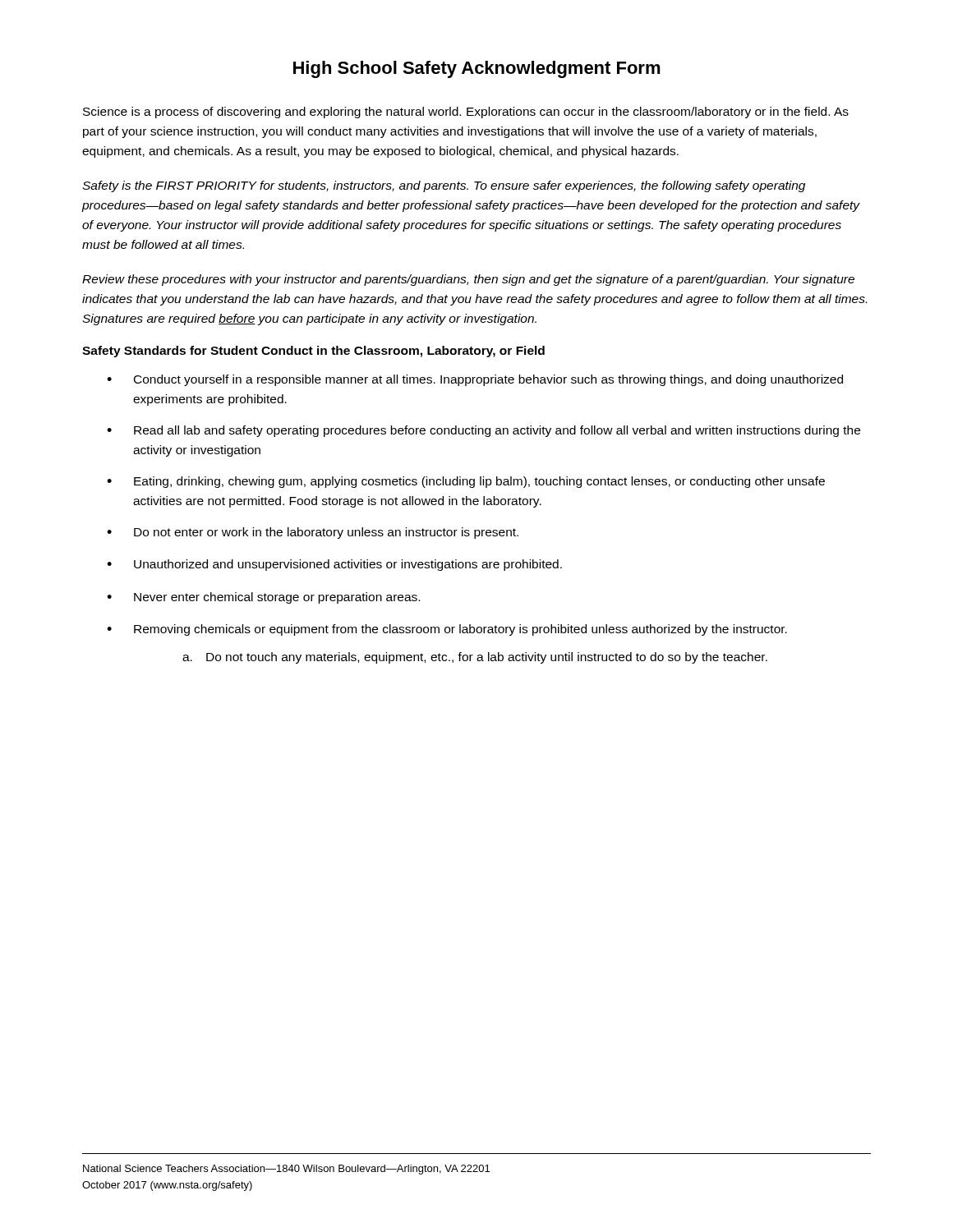The height and width of the screenshot is (1232, 953).
Task: Navigate to the block starting "Science is a"
Action: click(x=465, y=131)
